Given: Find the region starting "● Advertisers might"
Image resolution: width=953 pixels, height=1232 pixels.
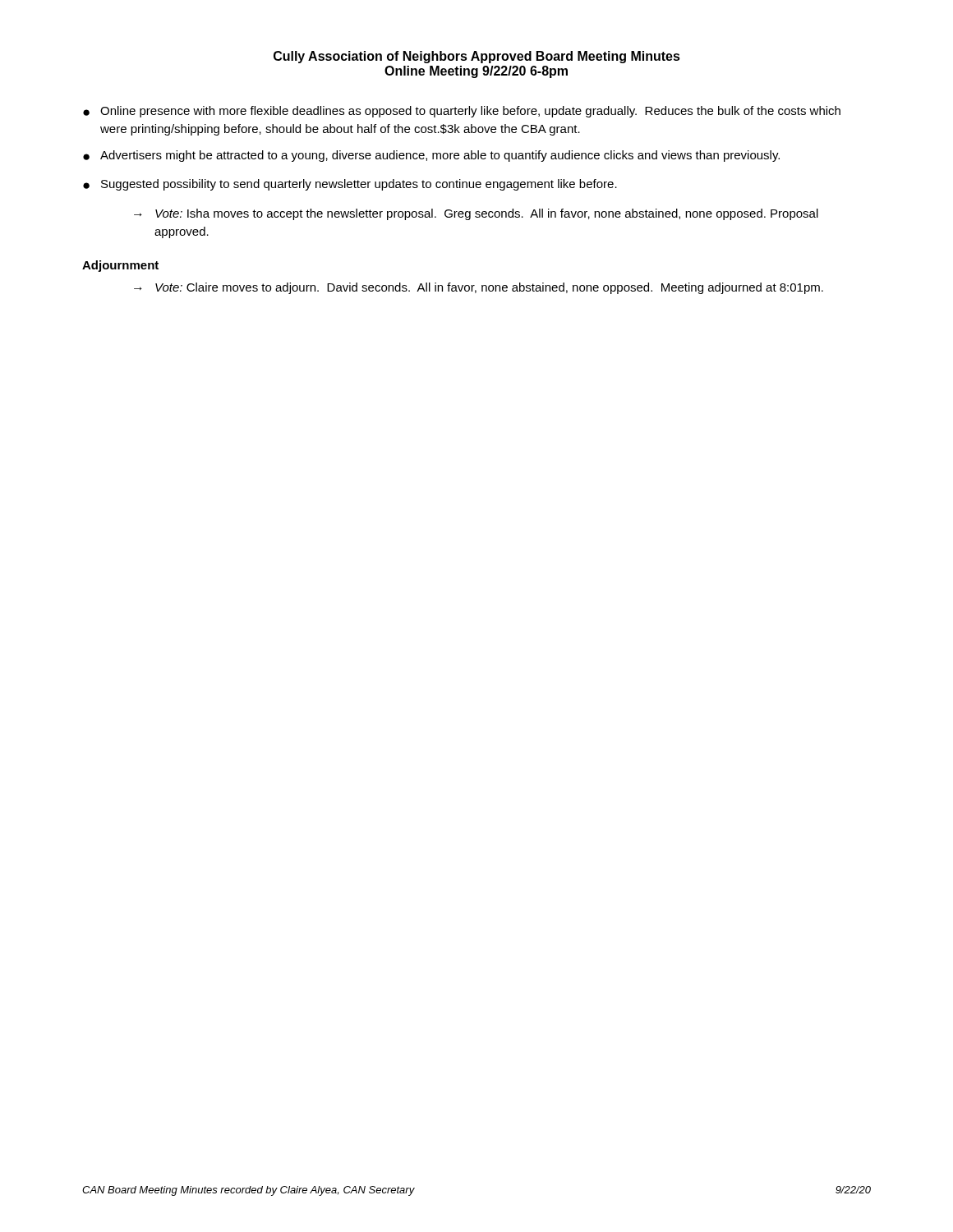Looking at the screenshot, I should click(432, 156).
